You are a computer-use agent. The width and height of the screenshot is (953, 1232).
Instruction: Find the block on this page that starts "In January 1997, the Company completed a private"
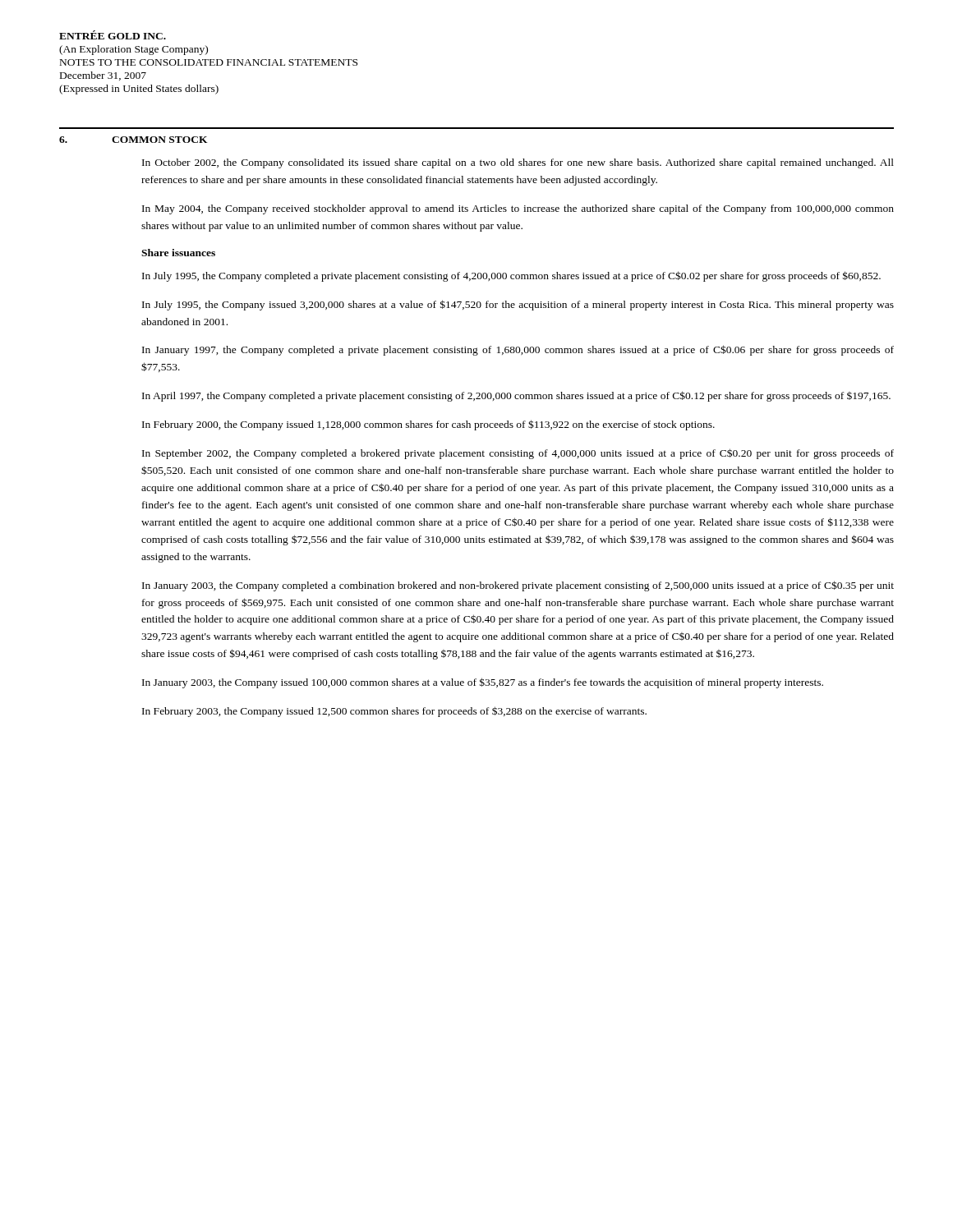[518, 358]
